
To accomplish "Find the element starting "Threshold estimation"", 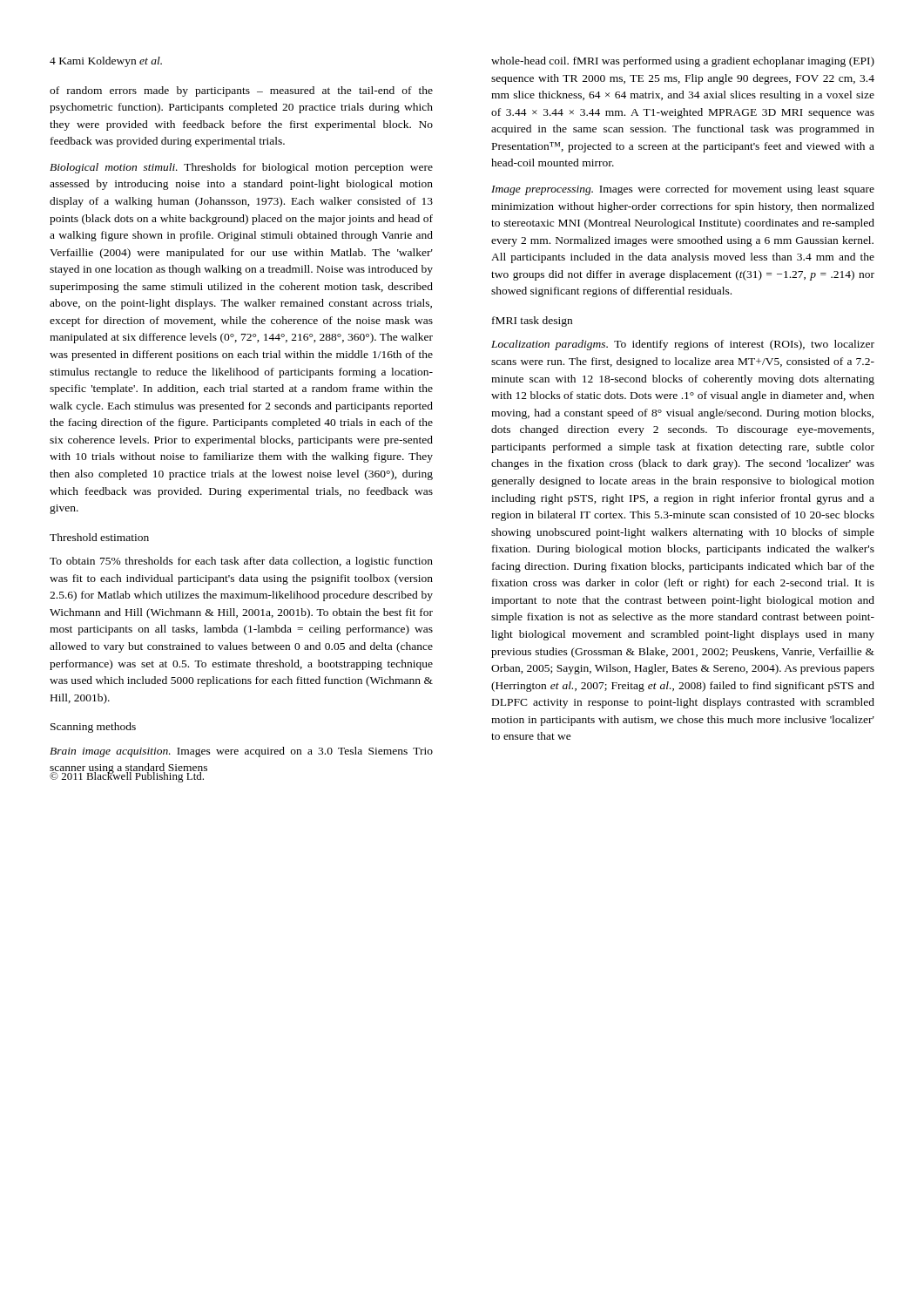I will [99, 537].
